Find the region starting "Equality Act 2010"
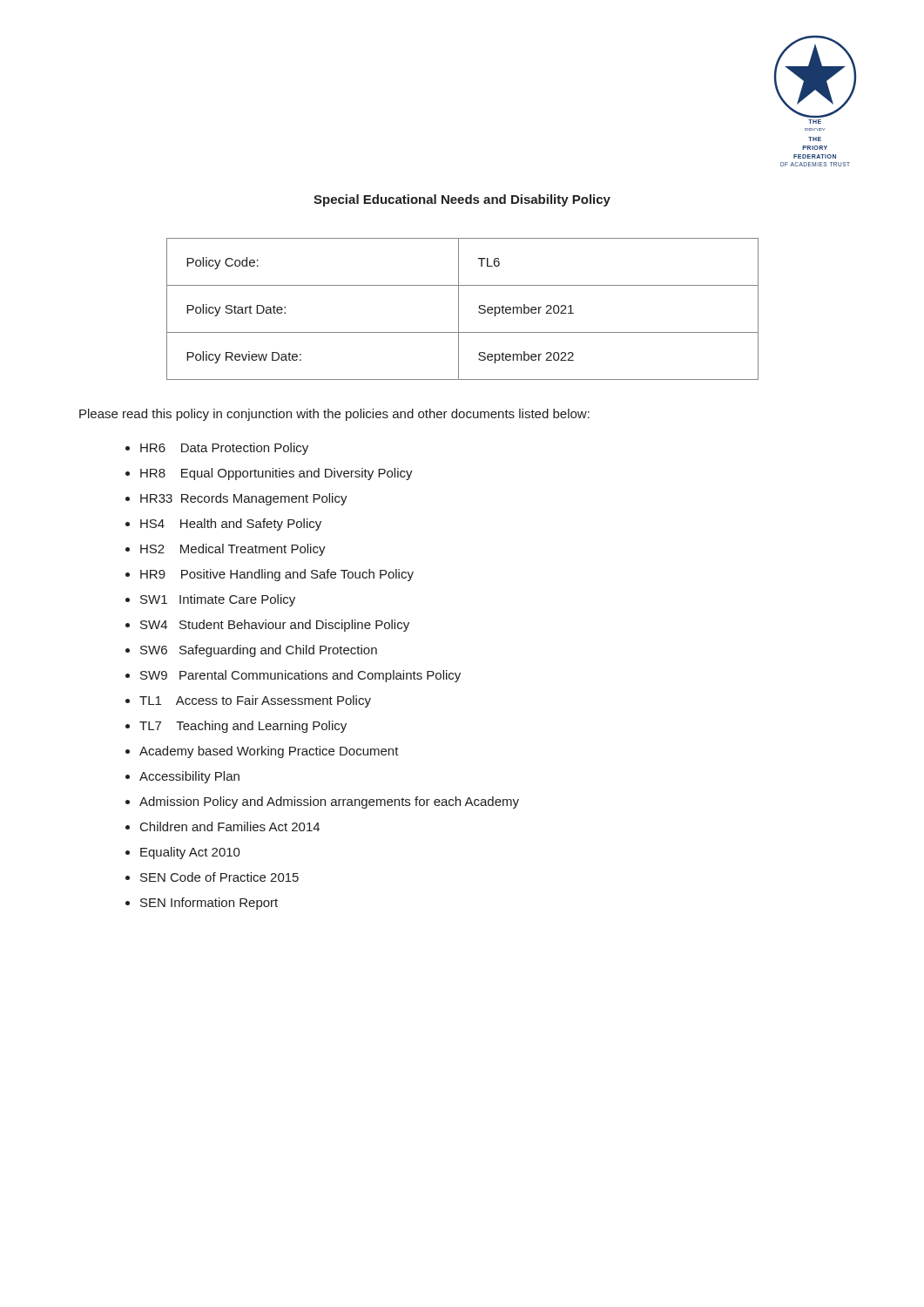 click(190, 851)
